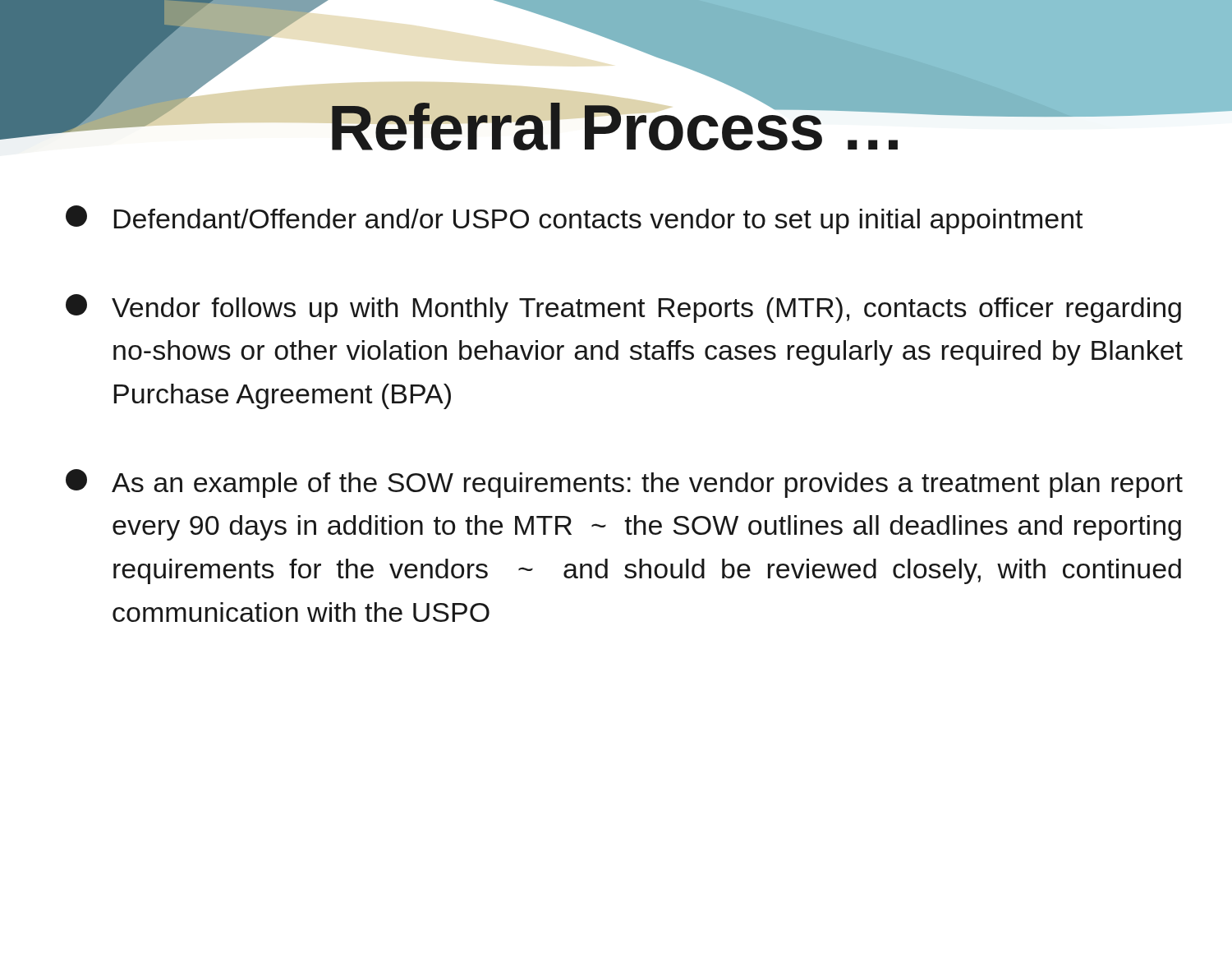Find the illustration
1232x953 pixels.
pyautogui.click(x=616, y=82)
